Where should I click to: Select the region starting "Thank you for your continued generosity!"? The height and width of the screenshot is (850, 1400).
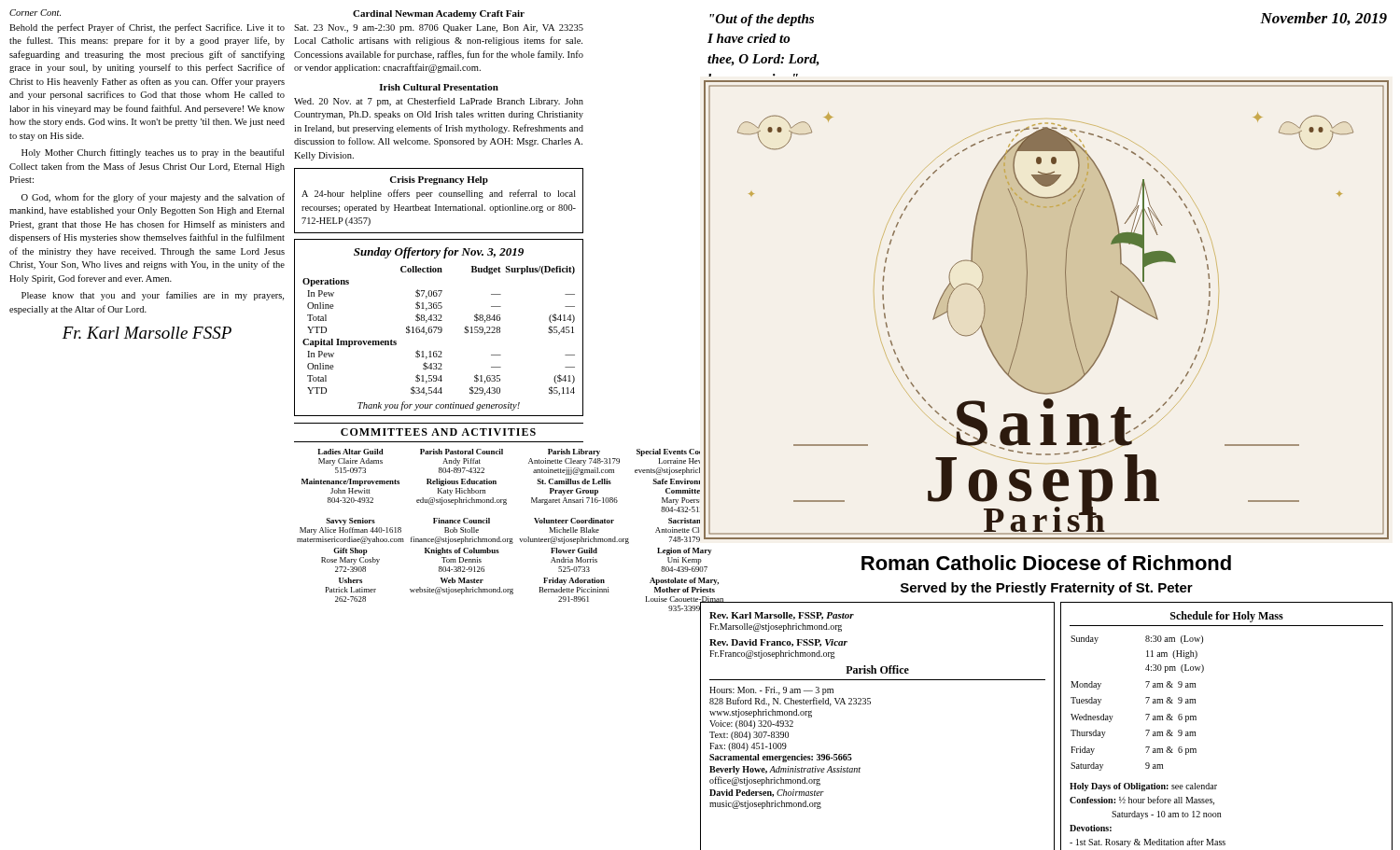(439, 405)
